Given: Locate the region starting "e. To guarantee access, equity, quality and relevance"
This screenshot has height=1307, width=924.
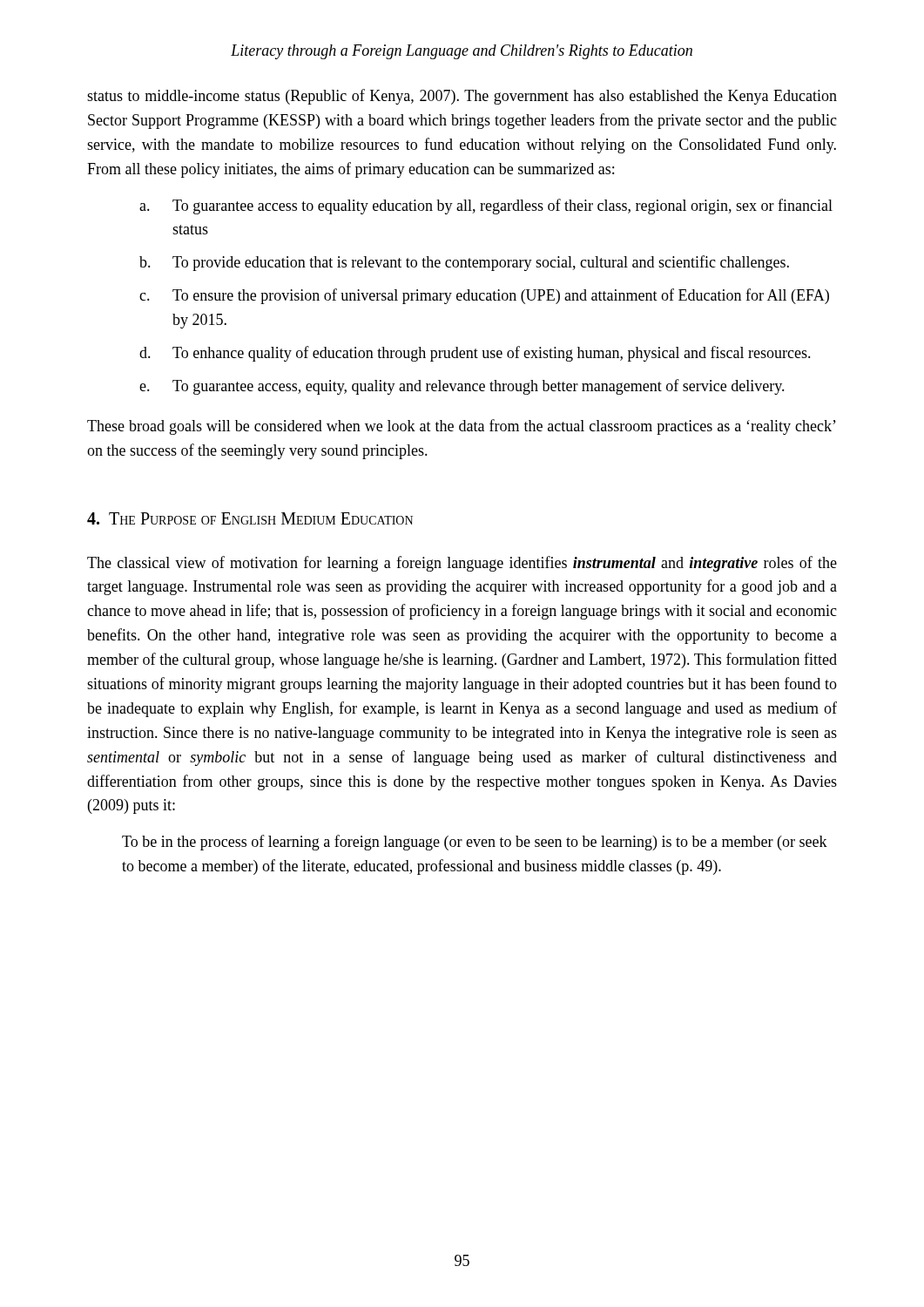Looking at the screenshot, I should click(x=488, y=387).
